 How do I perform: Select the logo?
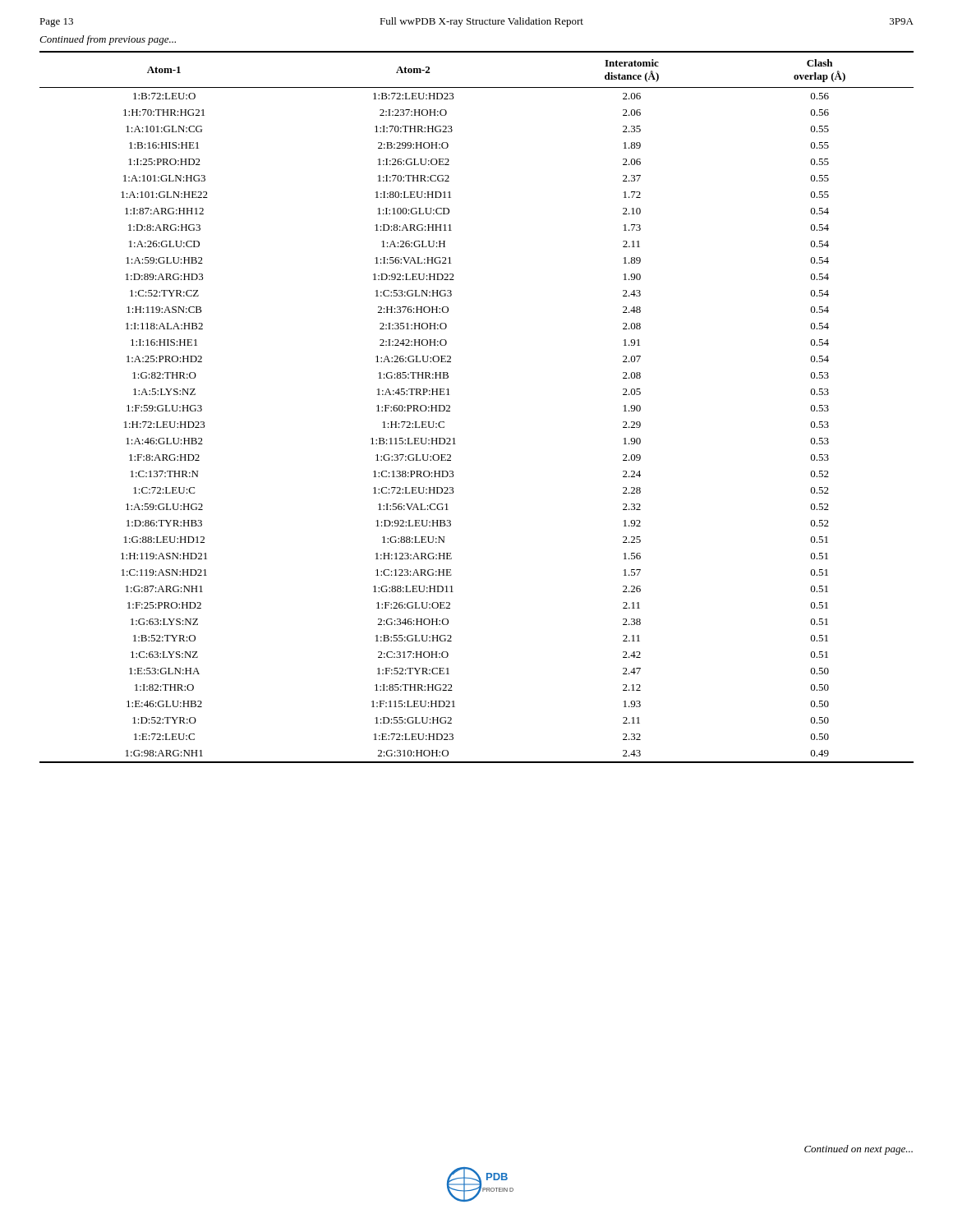coord(476,1185)
